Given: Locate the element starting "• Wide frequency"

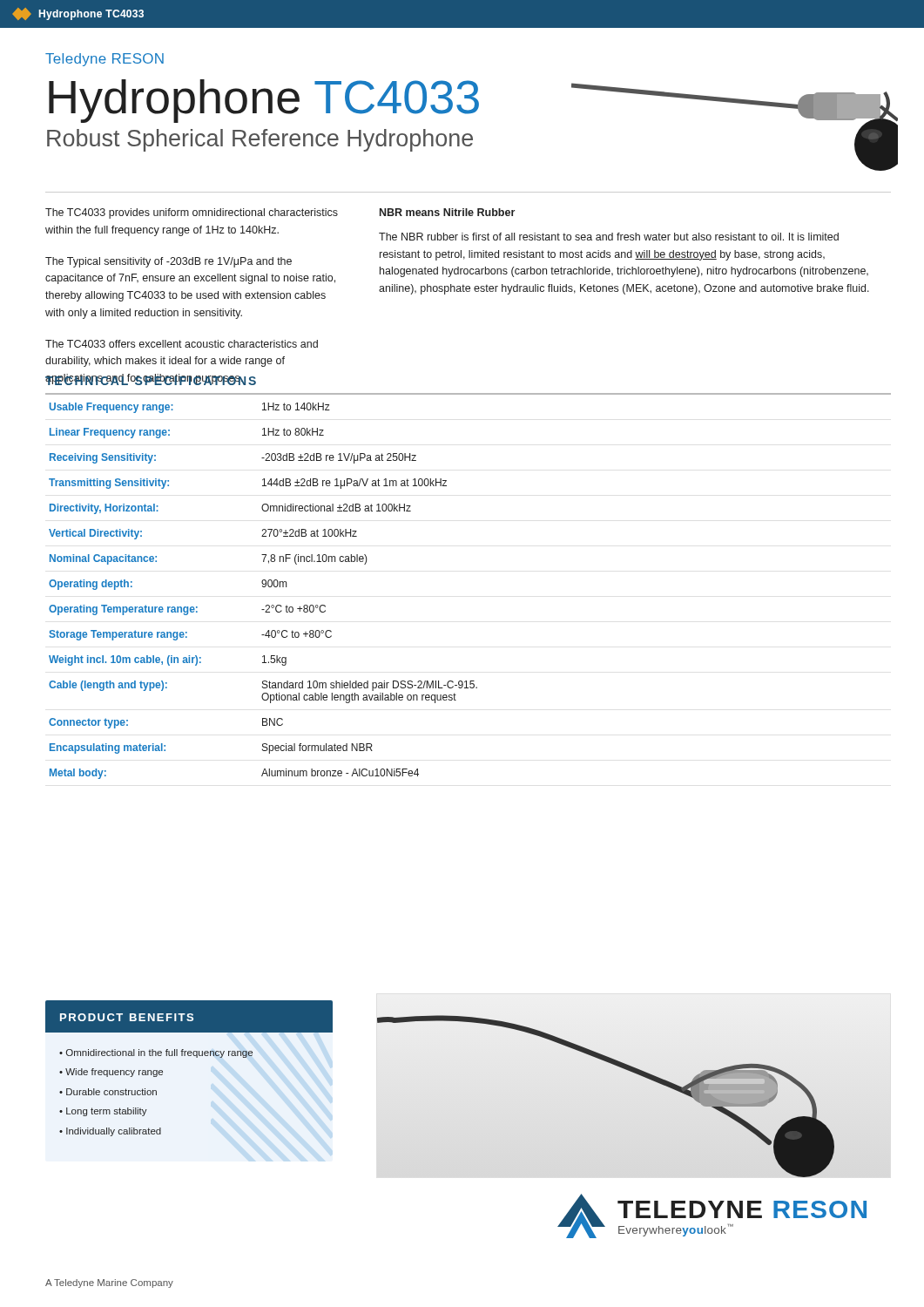Looking at the screenshot, I should click(x=111, y=1072).
